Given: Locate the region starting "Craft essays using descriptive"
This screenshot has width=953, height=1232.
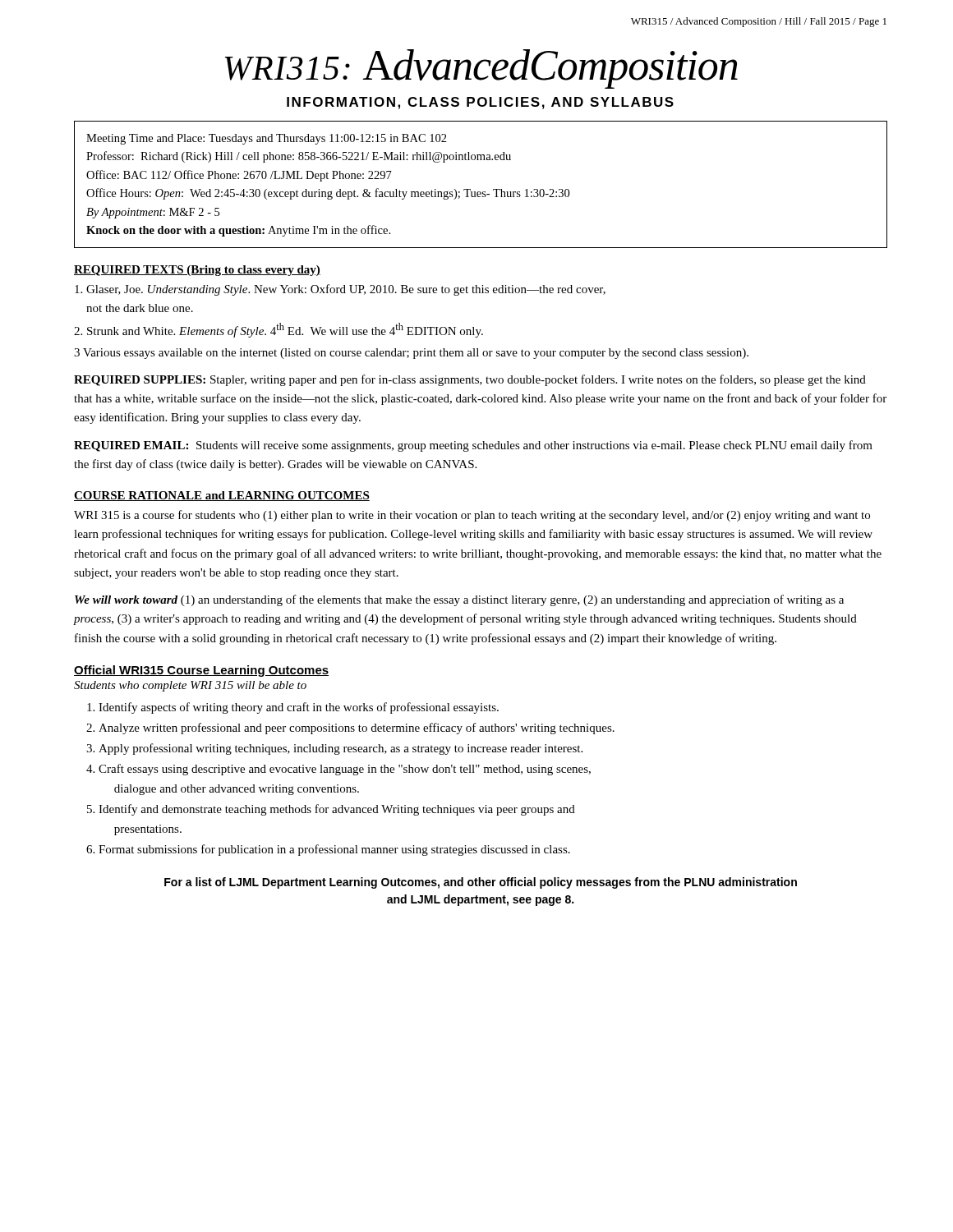Looking at the screenshot, I should 345,778.
